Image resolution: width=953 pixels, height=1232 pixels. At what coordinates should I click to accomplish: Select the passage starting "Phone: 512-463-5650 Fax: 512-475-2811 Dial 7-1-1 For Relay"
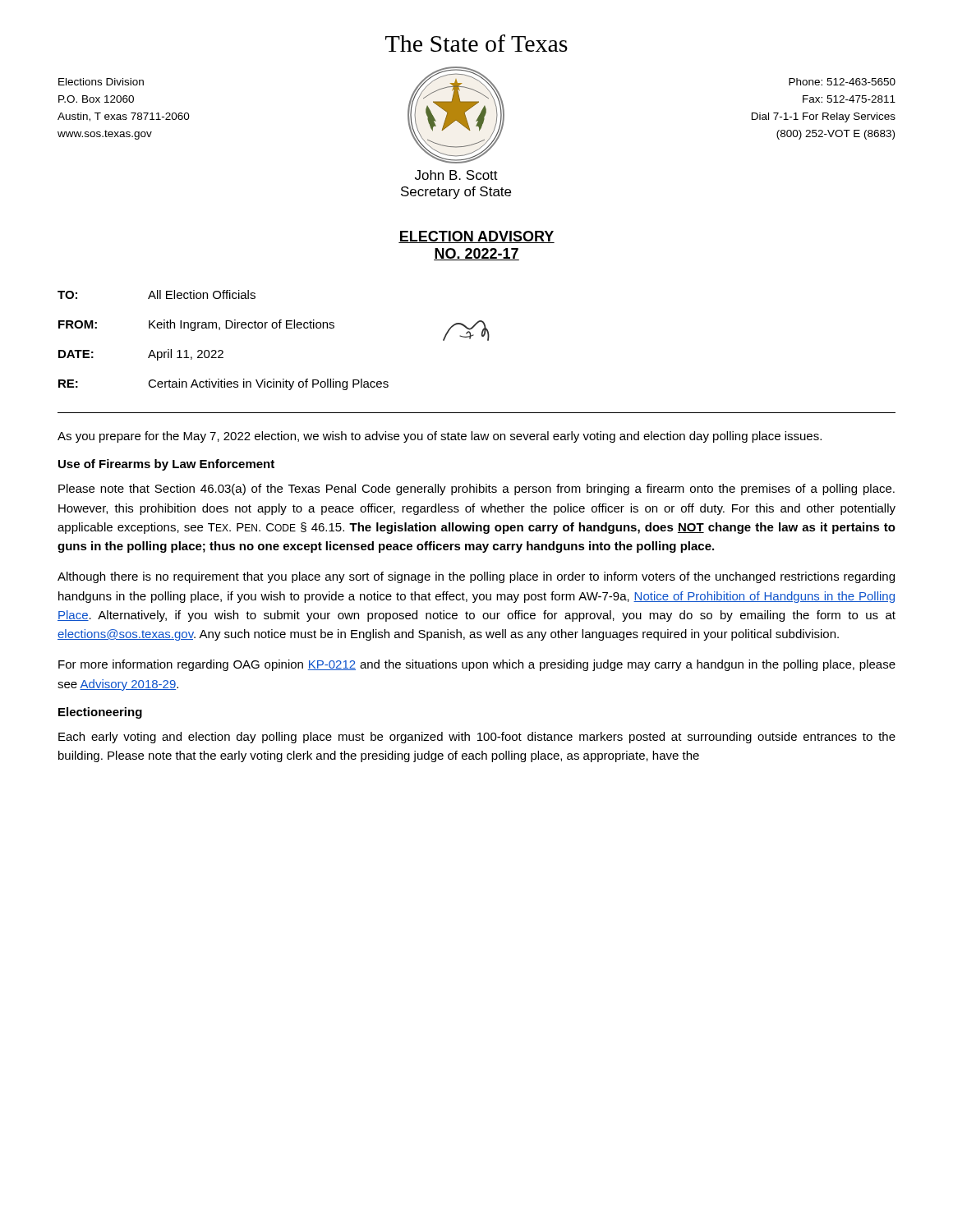(823, 107)
